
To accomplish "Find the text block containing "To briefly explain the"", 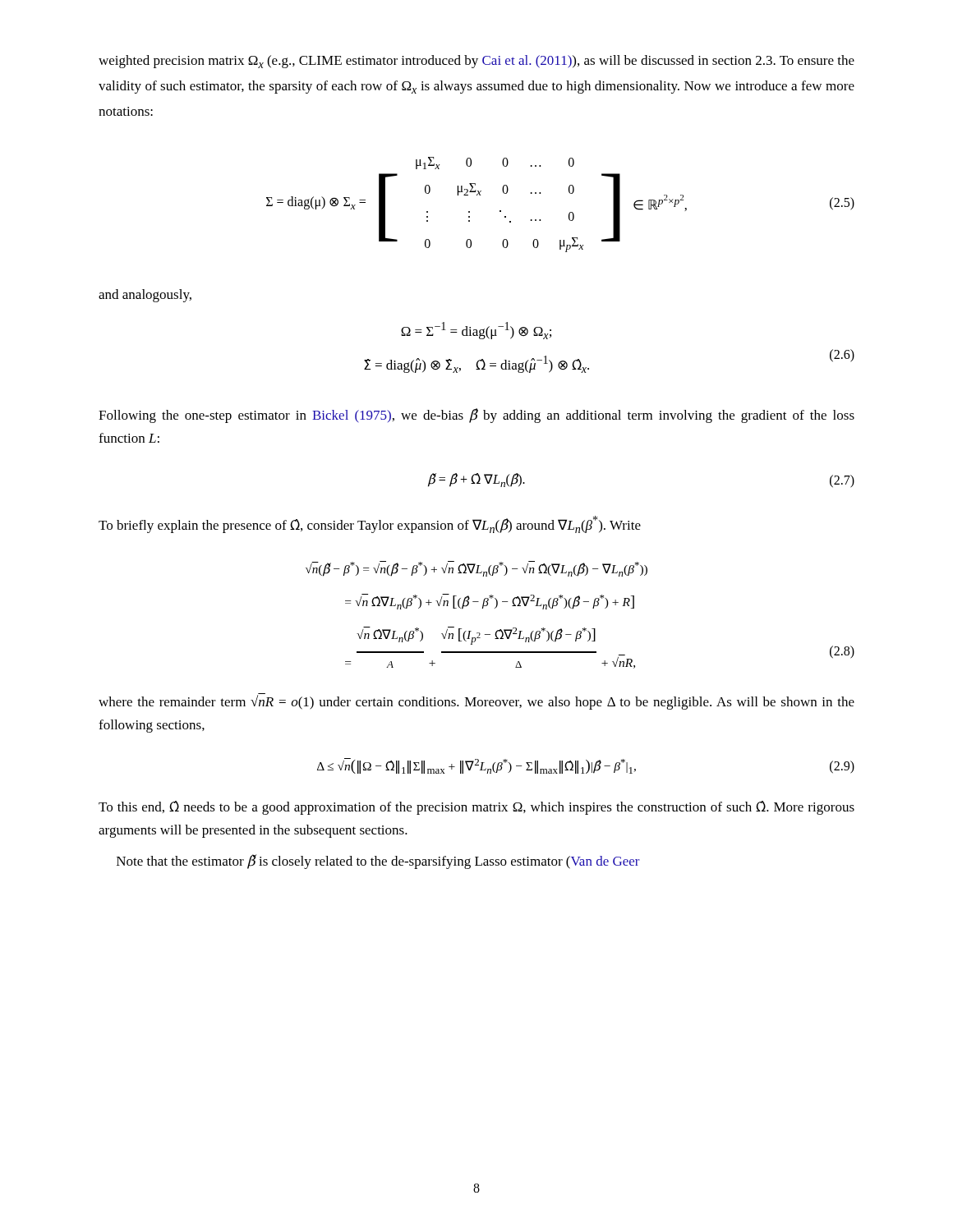I will tap(476, 525).
